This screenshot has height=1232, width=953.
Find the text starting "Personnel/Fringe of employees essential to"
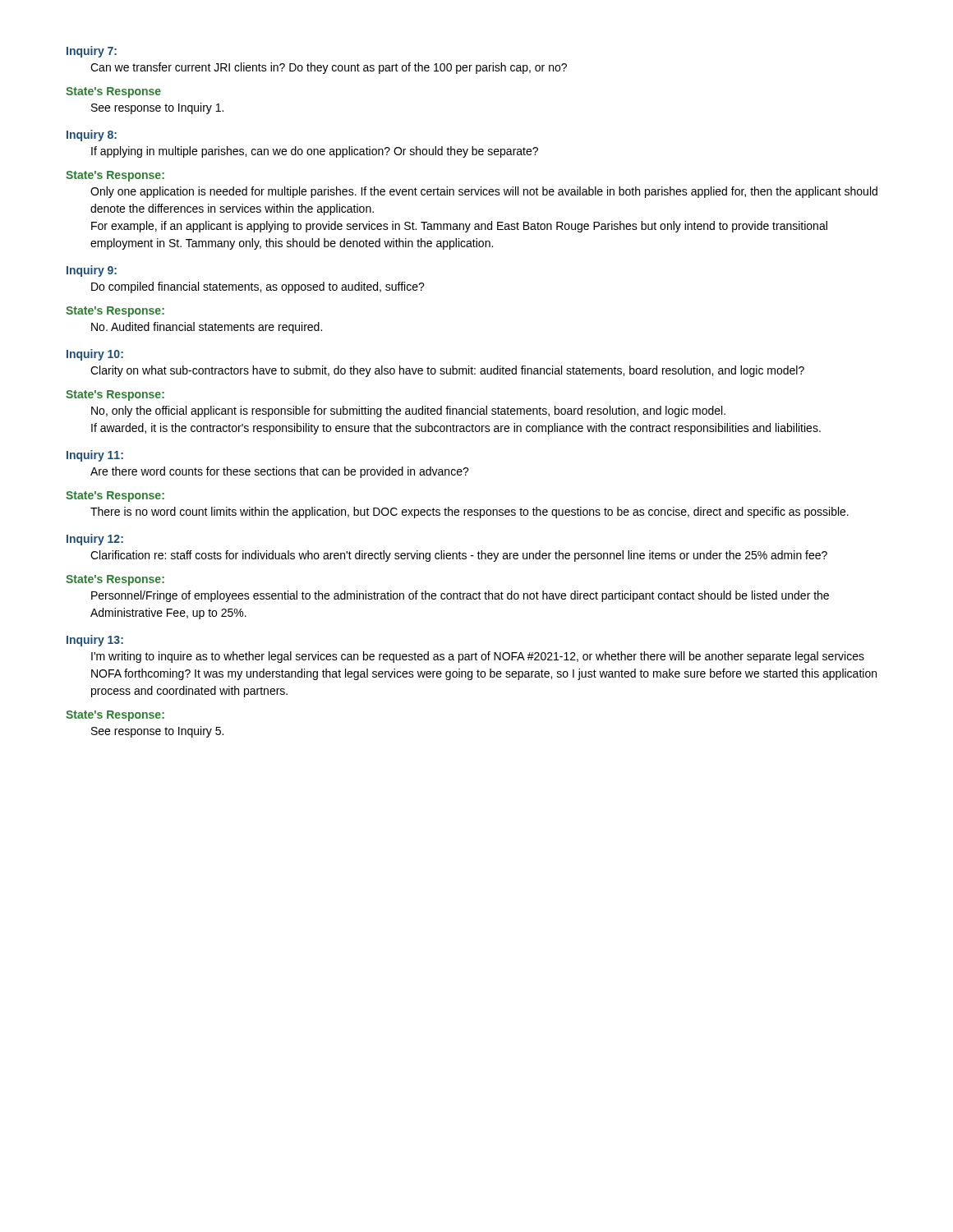460,604
